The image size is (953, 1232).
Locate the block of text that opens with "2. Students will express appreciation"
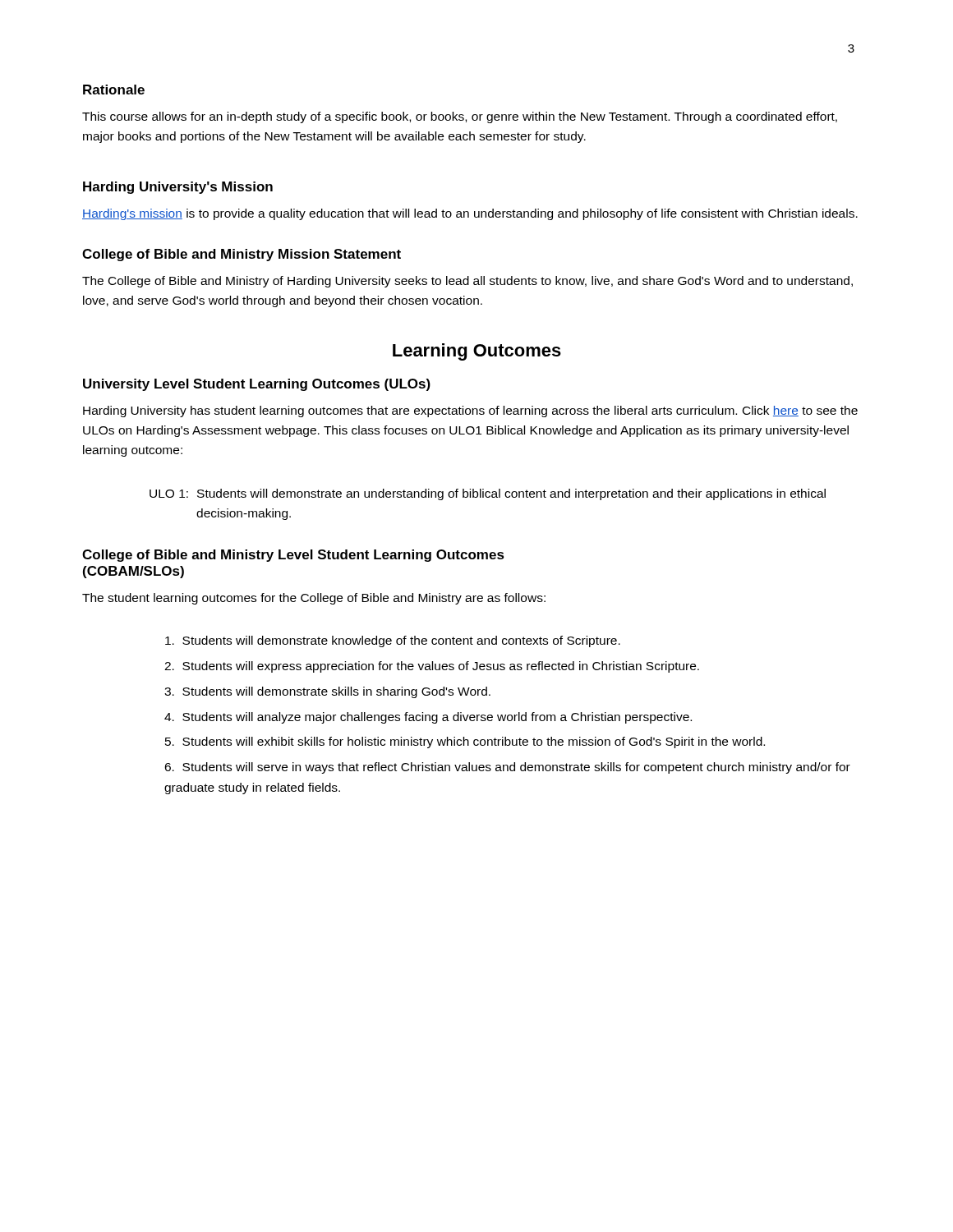pos(432,666)
